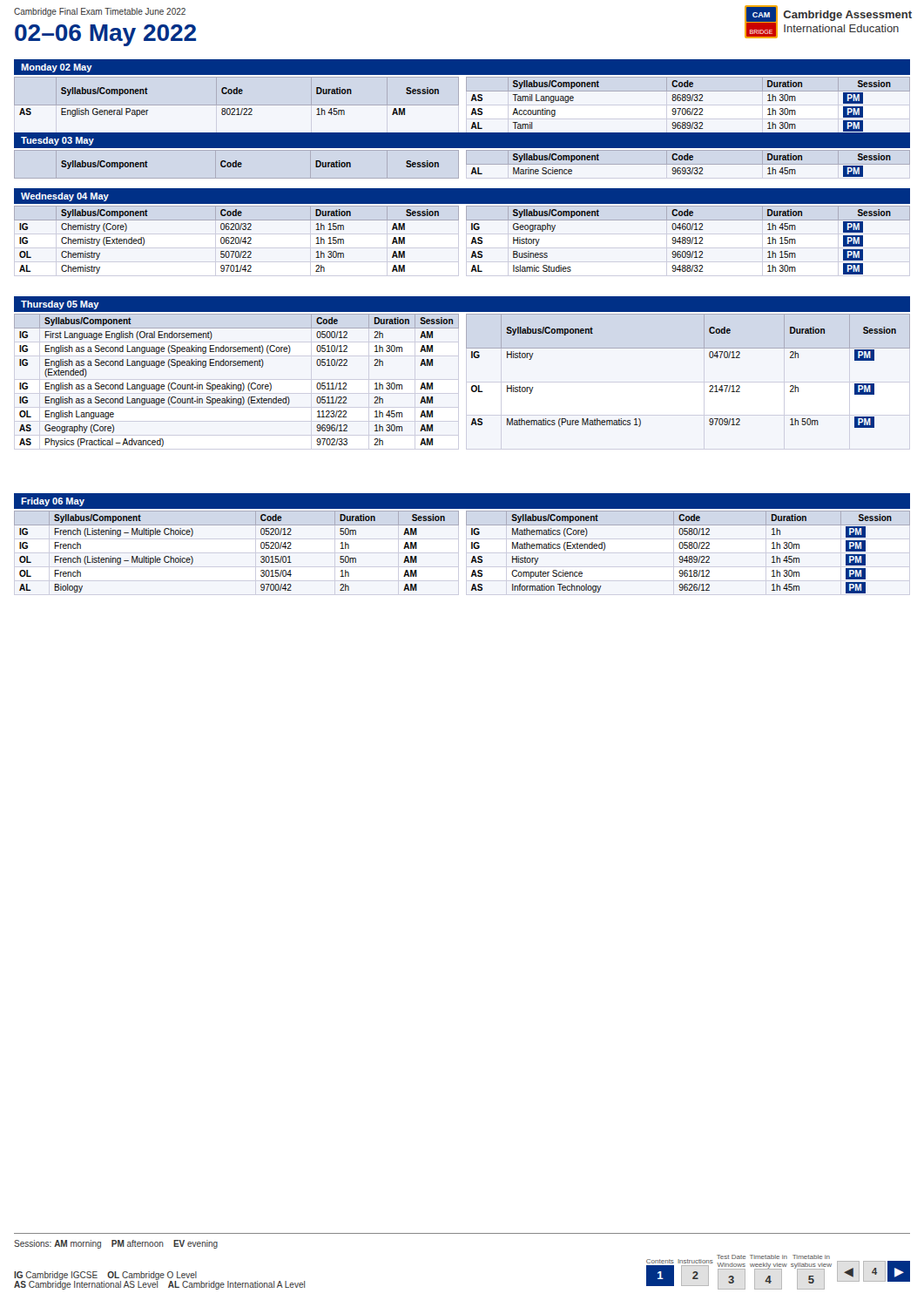Click on the section header that says "Monday 02 May"
Image resolution: width=924 pixels, height=1307 pixels.
[x=462, y=67]
